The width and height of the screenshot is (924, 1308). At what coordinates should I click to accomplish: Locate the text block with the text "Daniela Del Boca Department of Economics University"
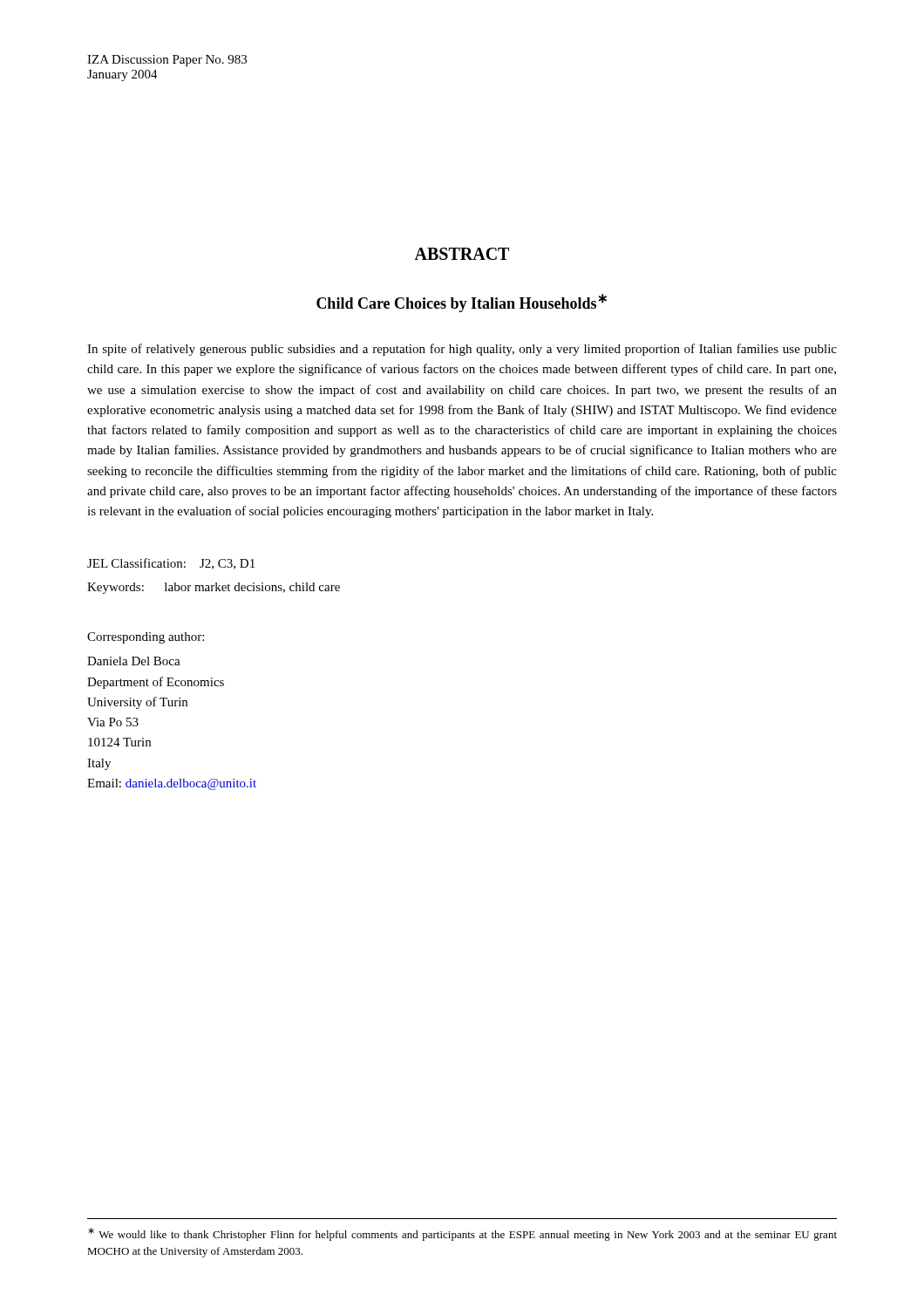point(134,661)
